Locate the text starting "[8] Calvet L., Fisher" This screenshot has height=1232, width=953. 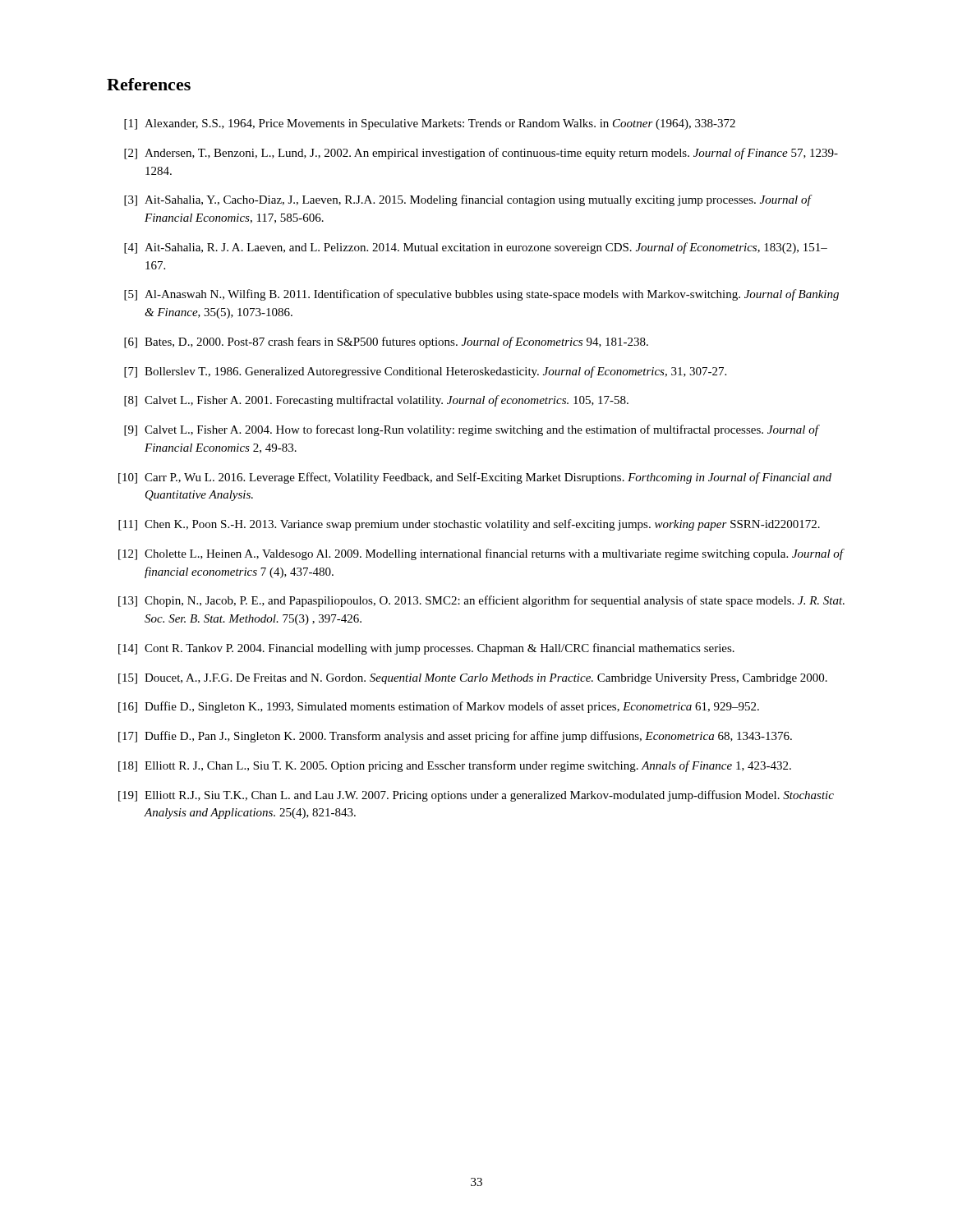coord(476,401)
